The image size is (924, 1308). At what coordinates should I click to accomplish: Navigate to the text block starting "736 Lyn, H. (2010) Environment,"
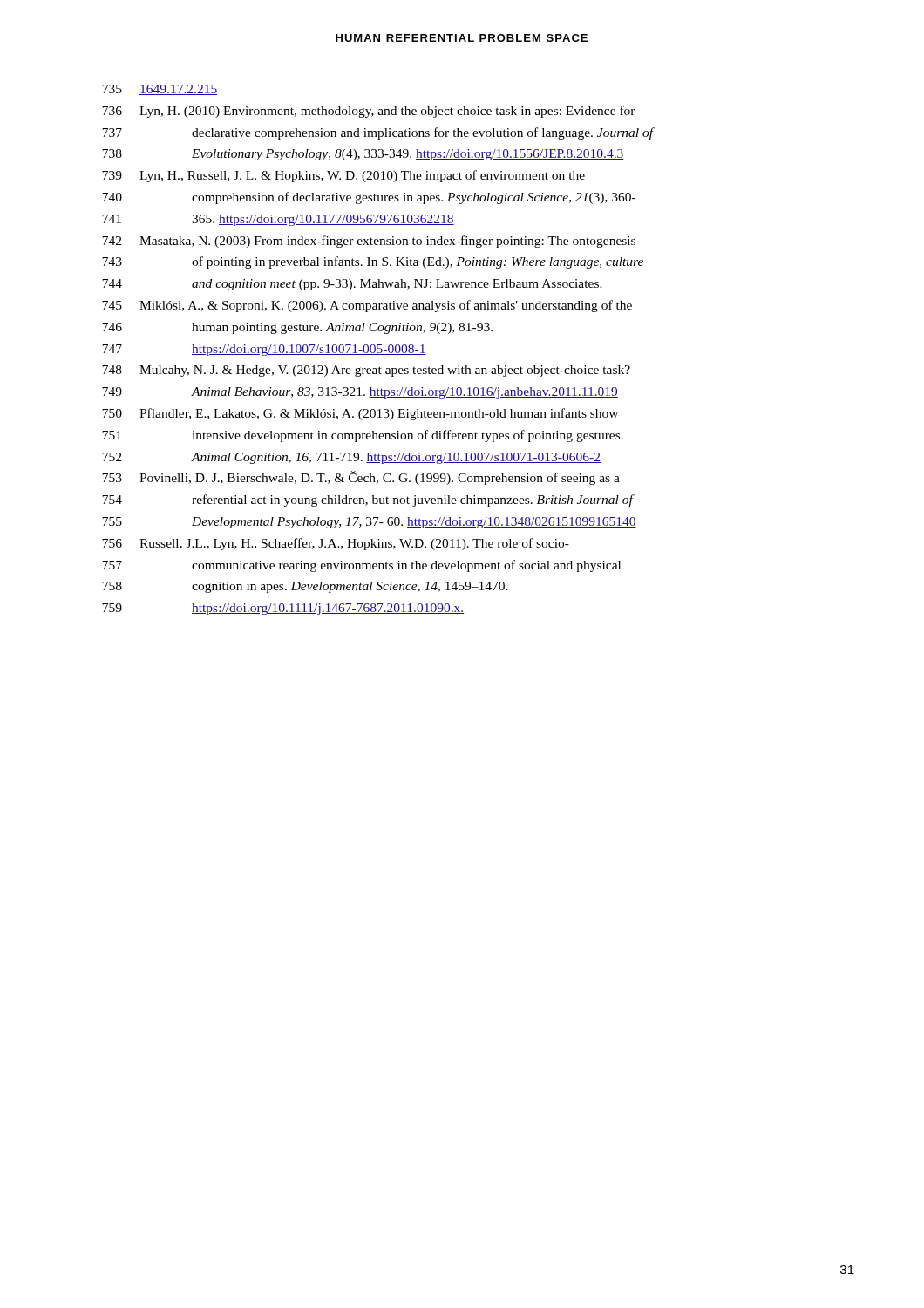[x=462, y=111]
